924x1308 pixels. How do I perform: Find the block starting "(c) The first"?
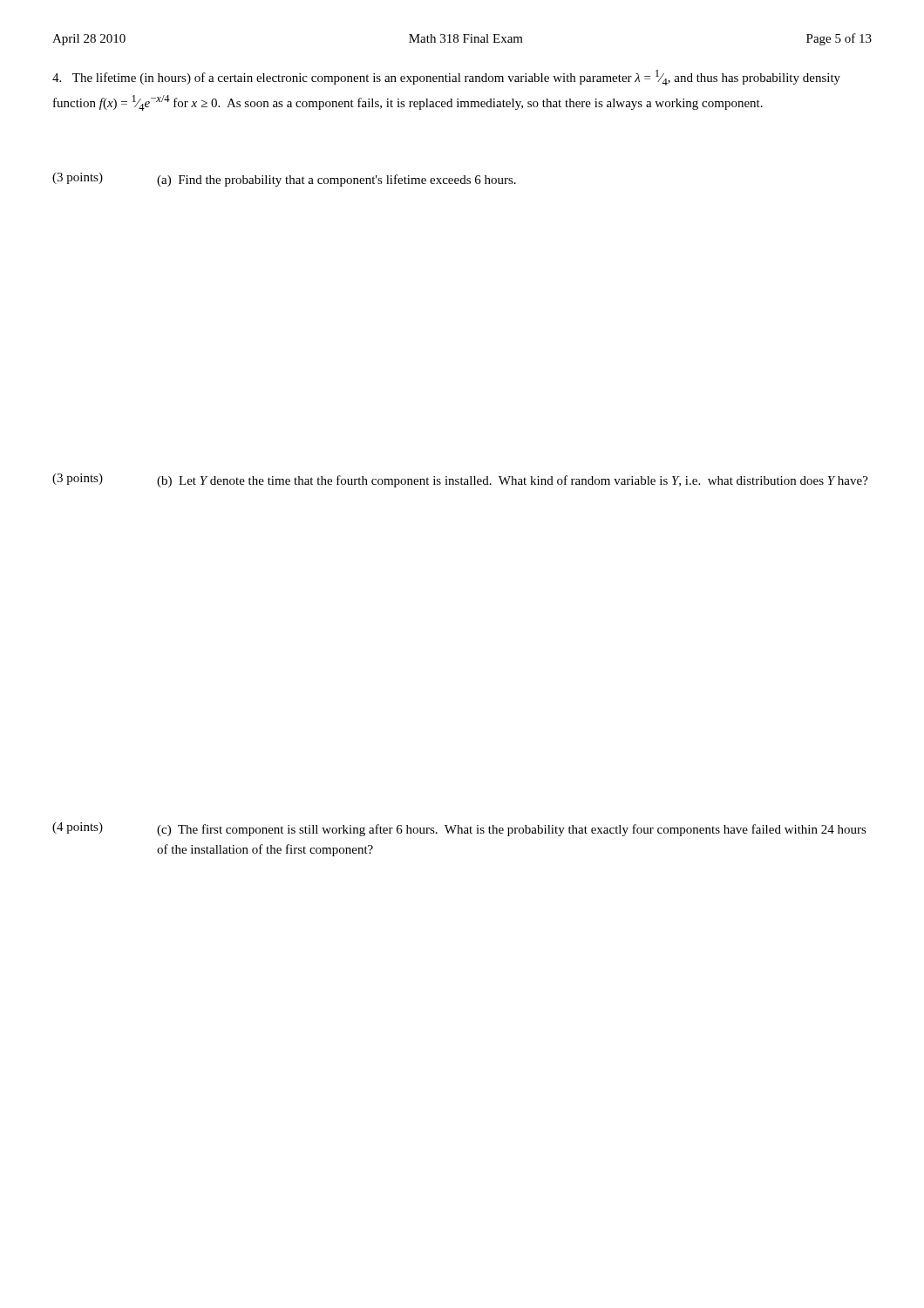point(512,839)
